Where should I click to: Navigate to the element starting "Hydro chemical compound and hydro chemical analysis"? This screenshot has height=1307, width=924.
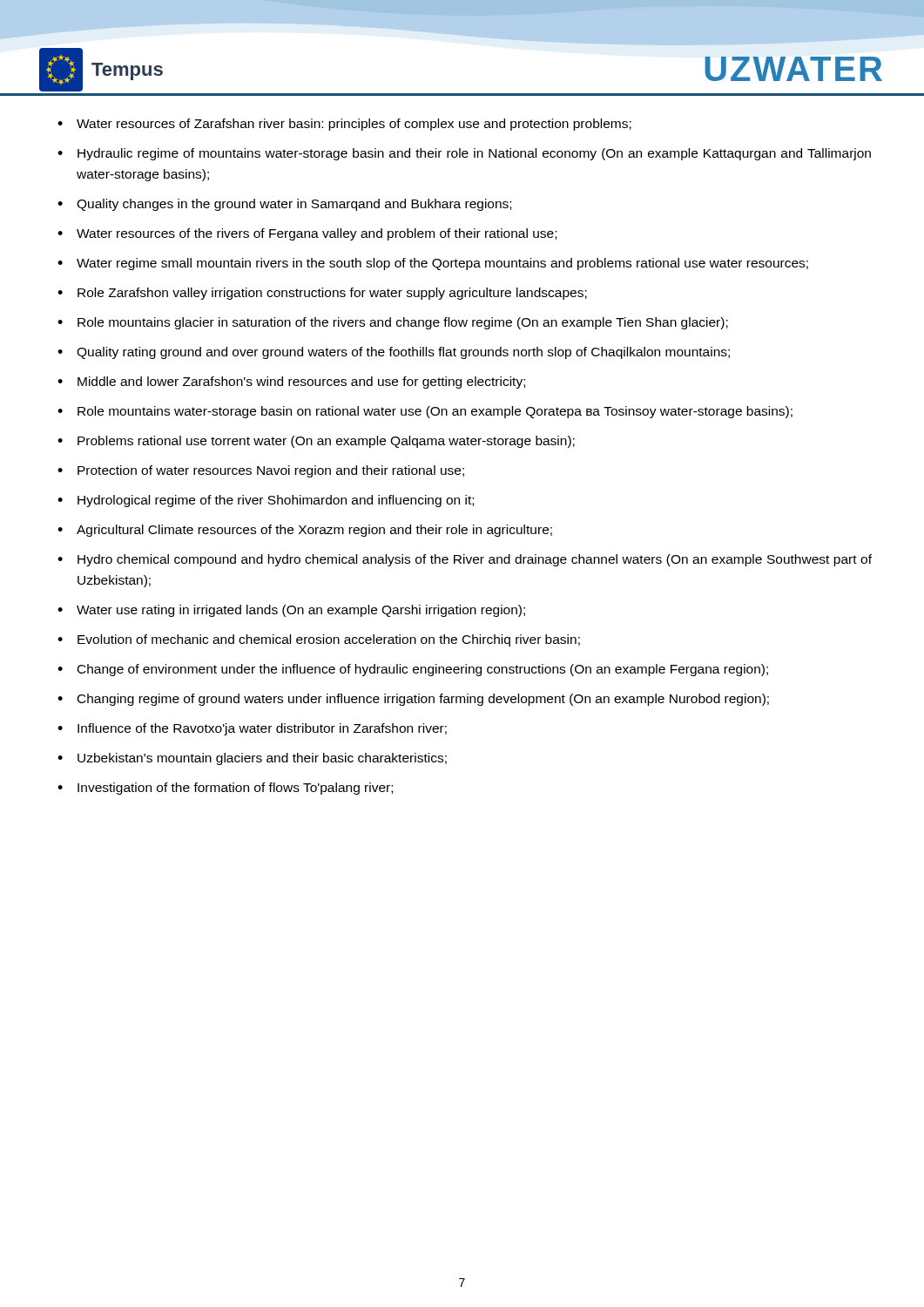point(474,570)
